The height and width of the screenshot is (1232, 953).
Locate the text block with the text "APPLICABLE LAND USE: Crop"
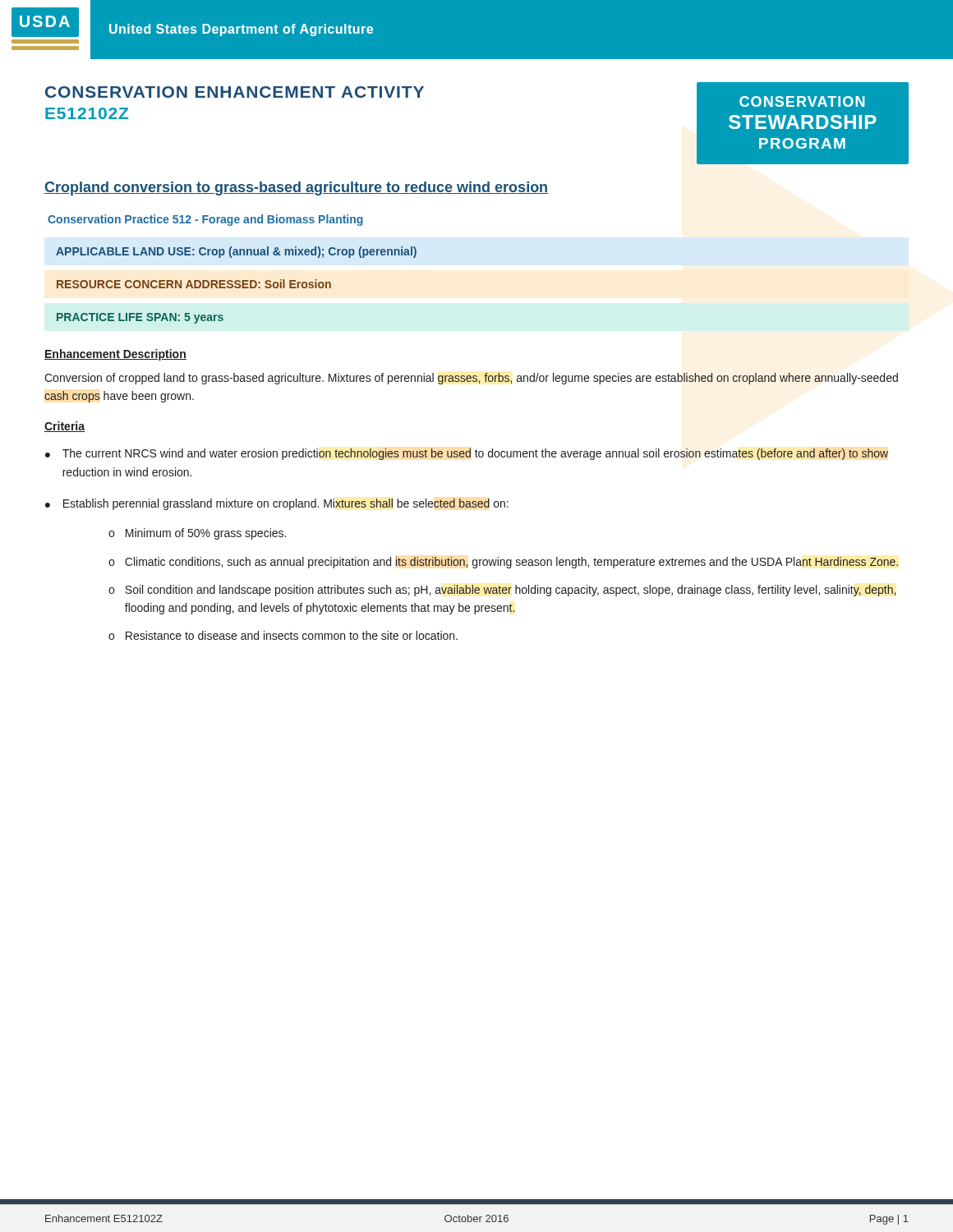[x=236, y=252]
